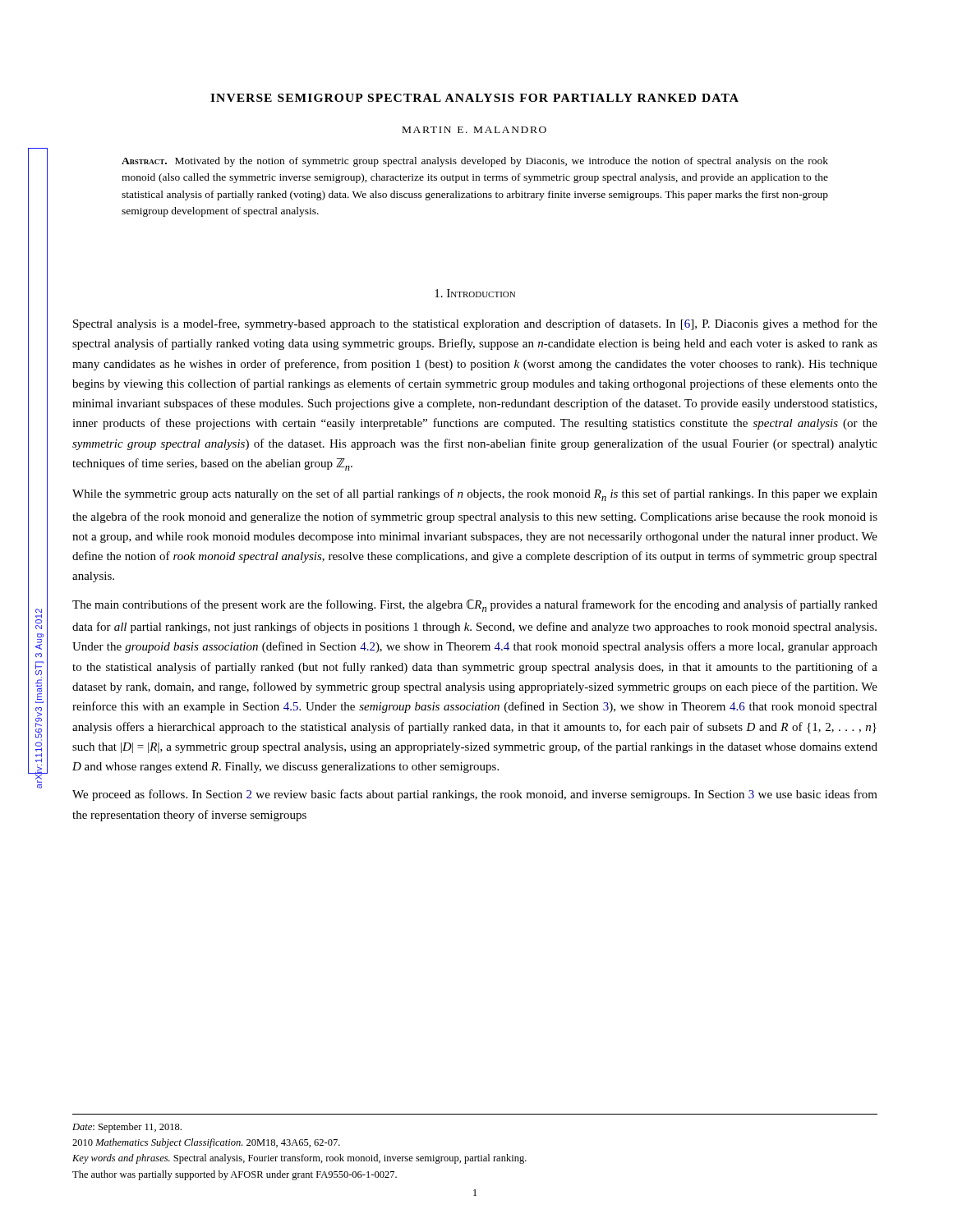Click on the region starting "Spectral analysis is a"

point(475,395)
